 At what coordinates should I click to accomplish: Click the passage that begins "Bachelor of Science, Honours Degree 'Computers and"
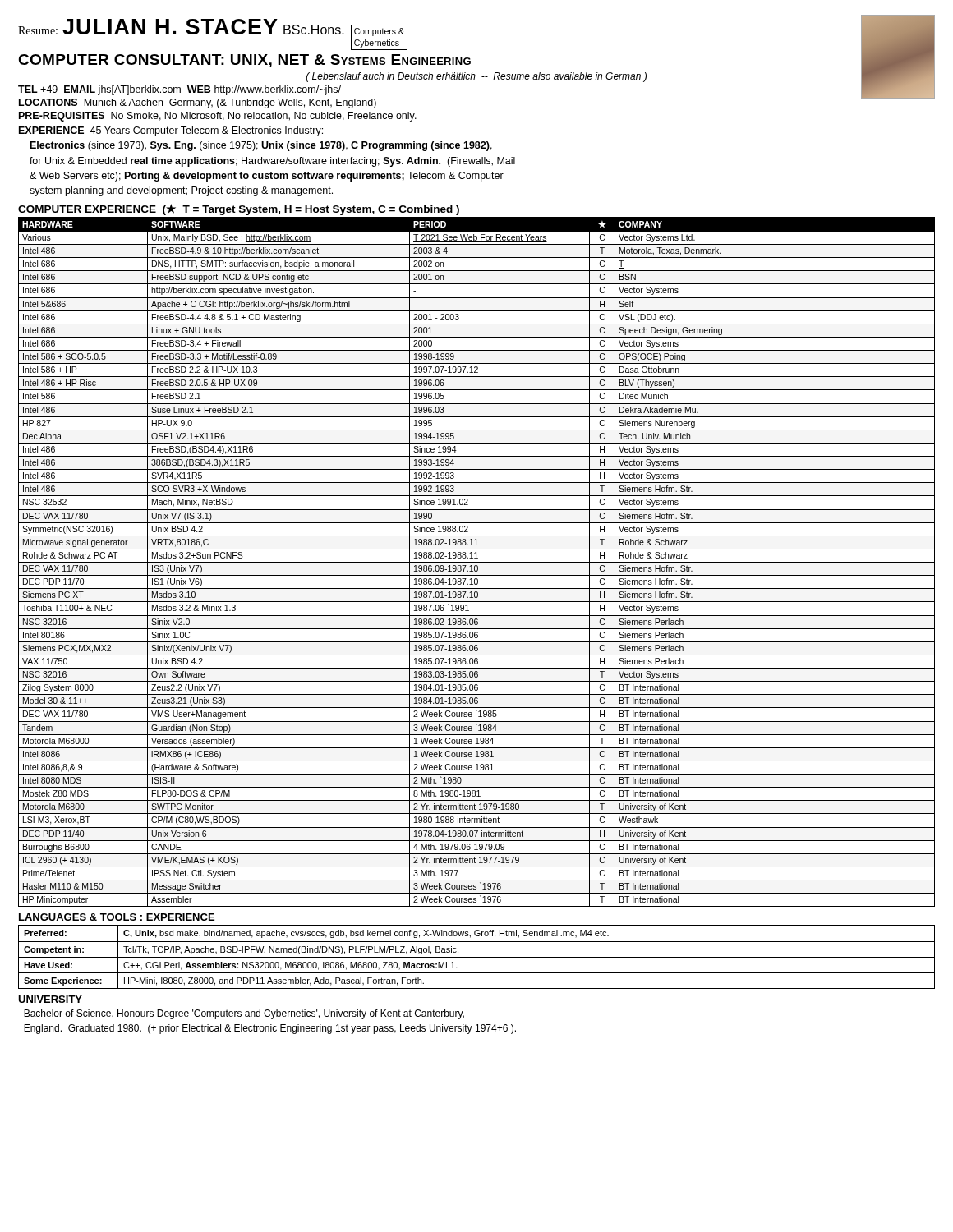tap(267, 1021)
